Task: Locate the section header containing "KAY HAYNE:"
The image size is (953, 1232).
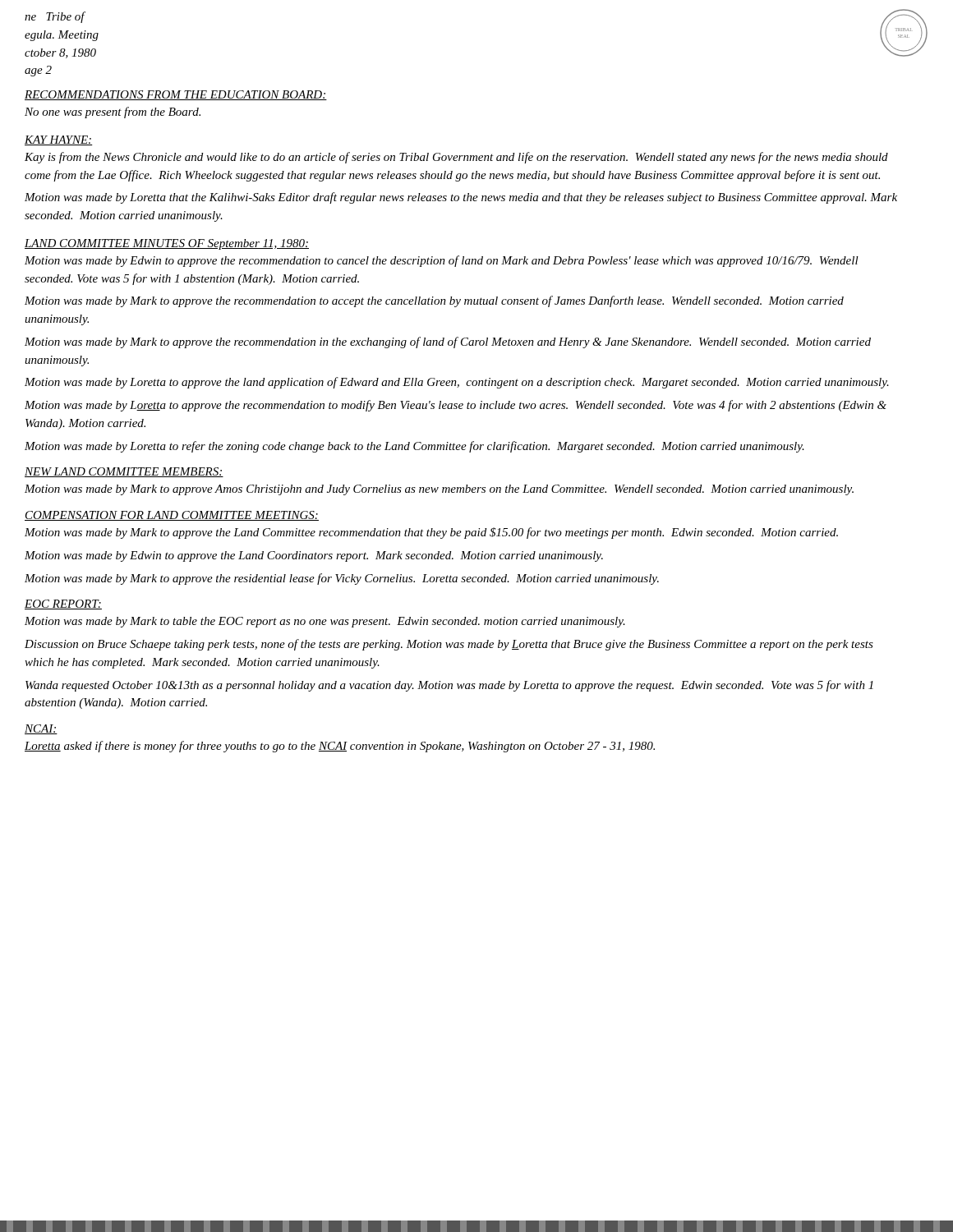Action: point(58,139)
